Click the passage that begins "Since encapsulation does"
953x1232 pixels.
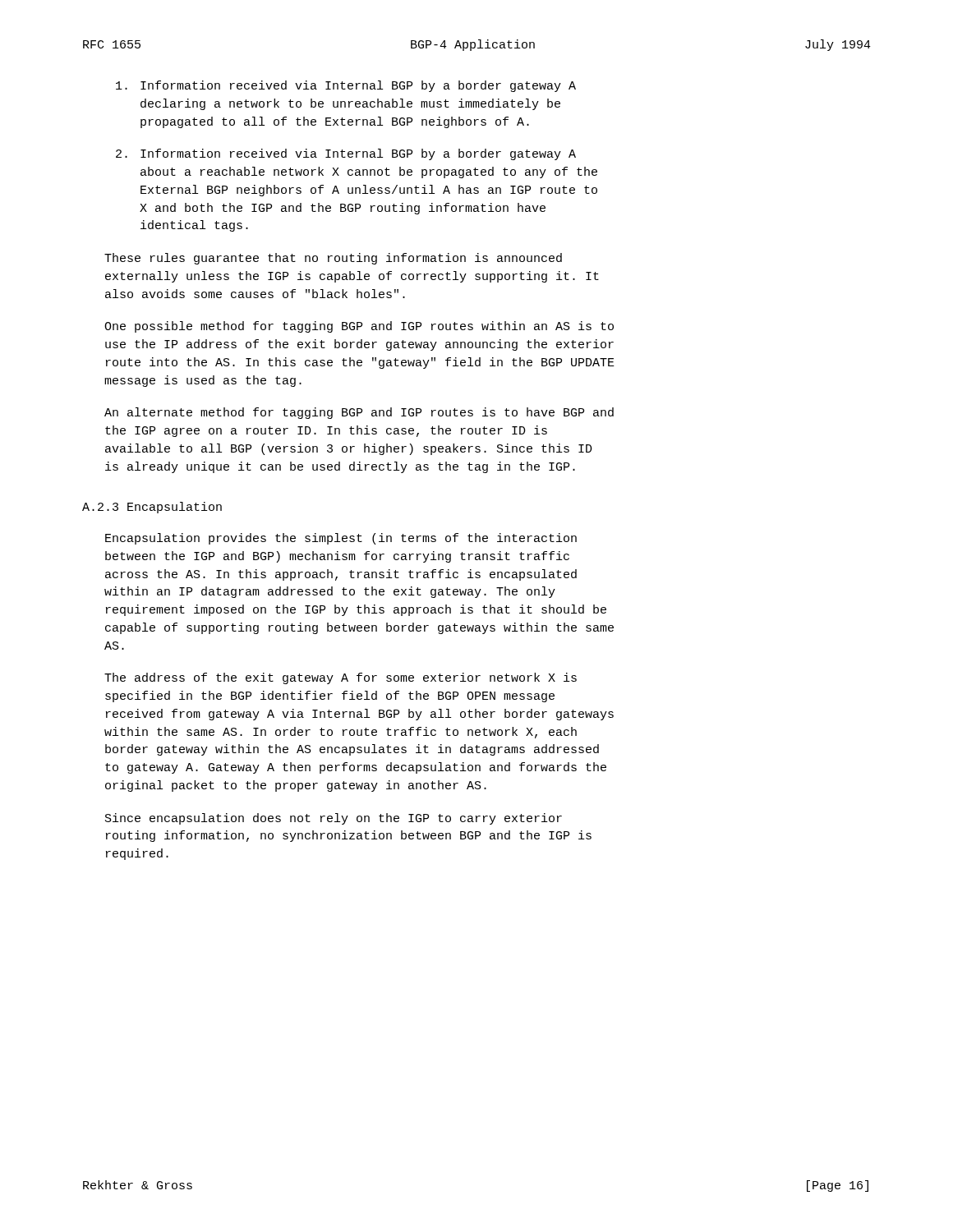point(337,837)
